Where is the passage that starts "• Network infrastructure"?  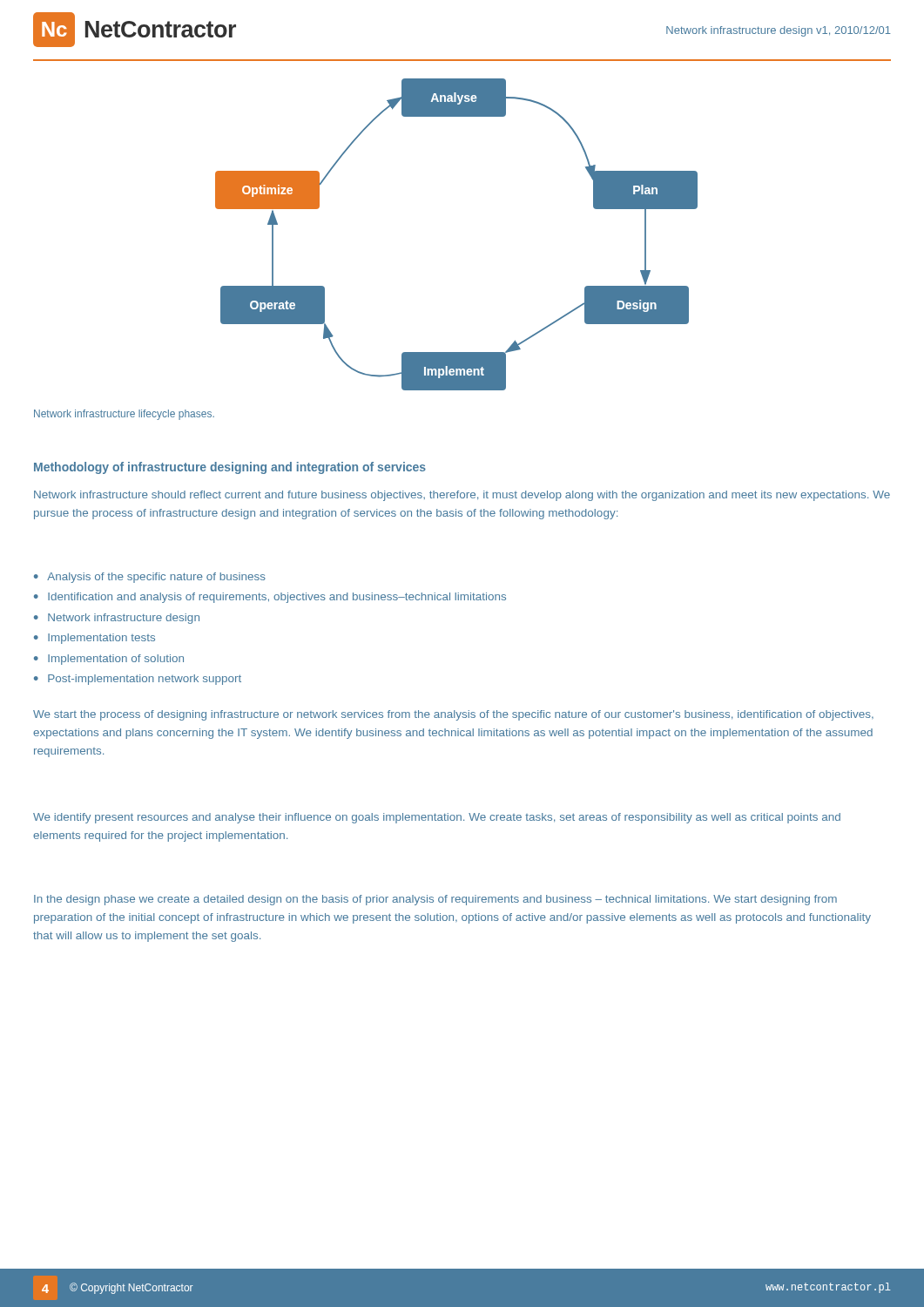117,618
